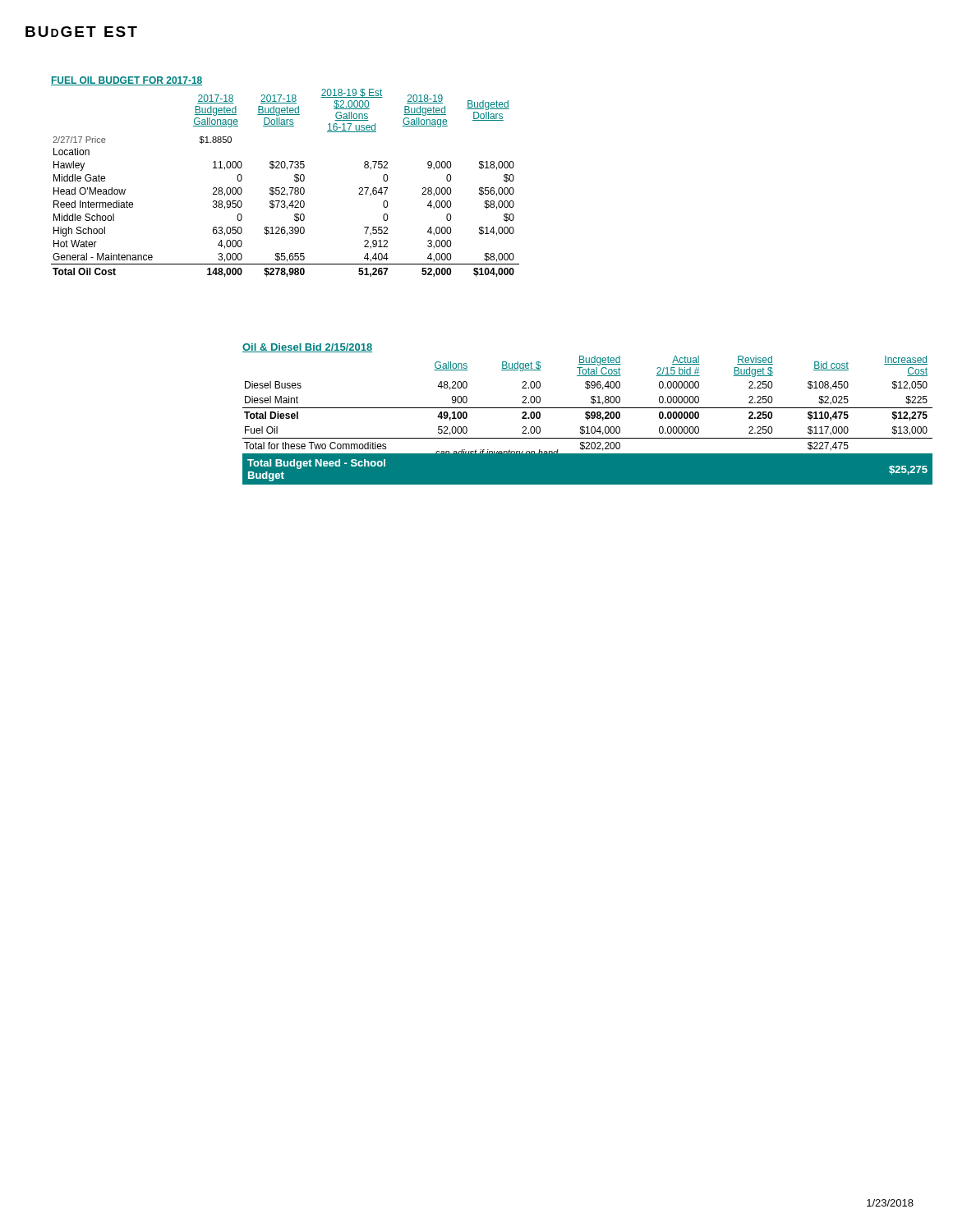Find the region starting "can adjust if inventory on"
The height and width of the screenshot is (1232, 953).
coord(497,453)
